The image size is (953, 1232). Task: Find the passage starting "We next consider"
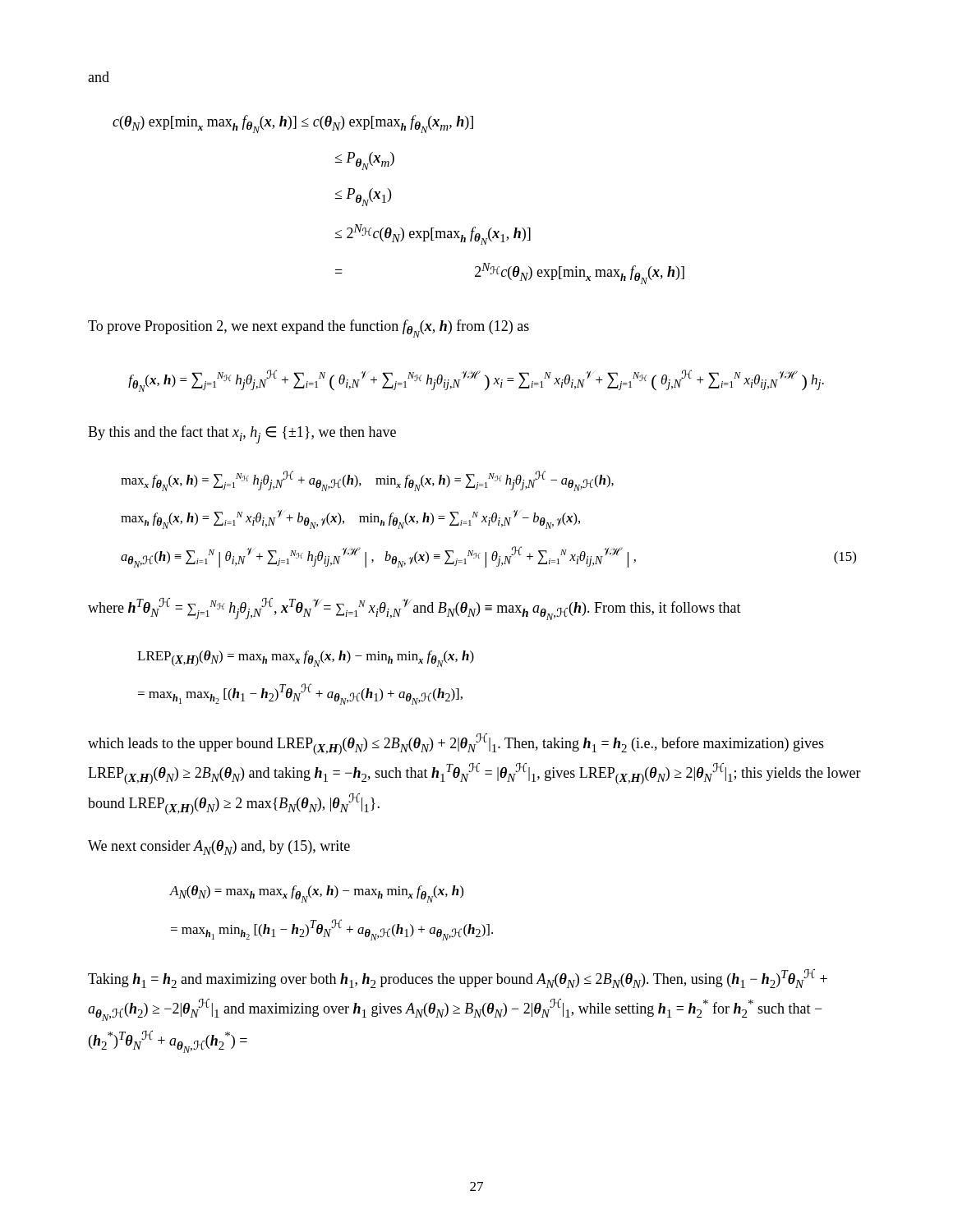219,847
